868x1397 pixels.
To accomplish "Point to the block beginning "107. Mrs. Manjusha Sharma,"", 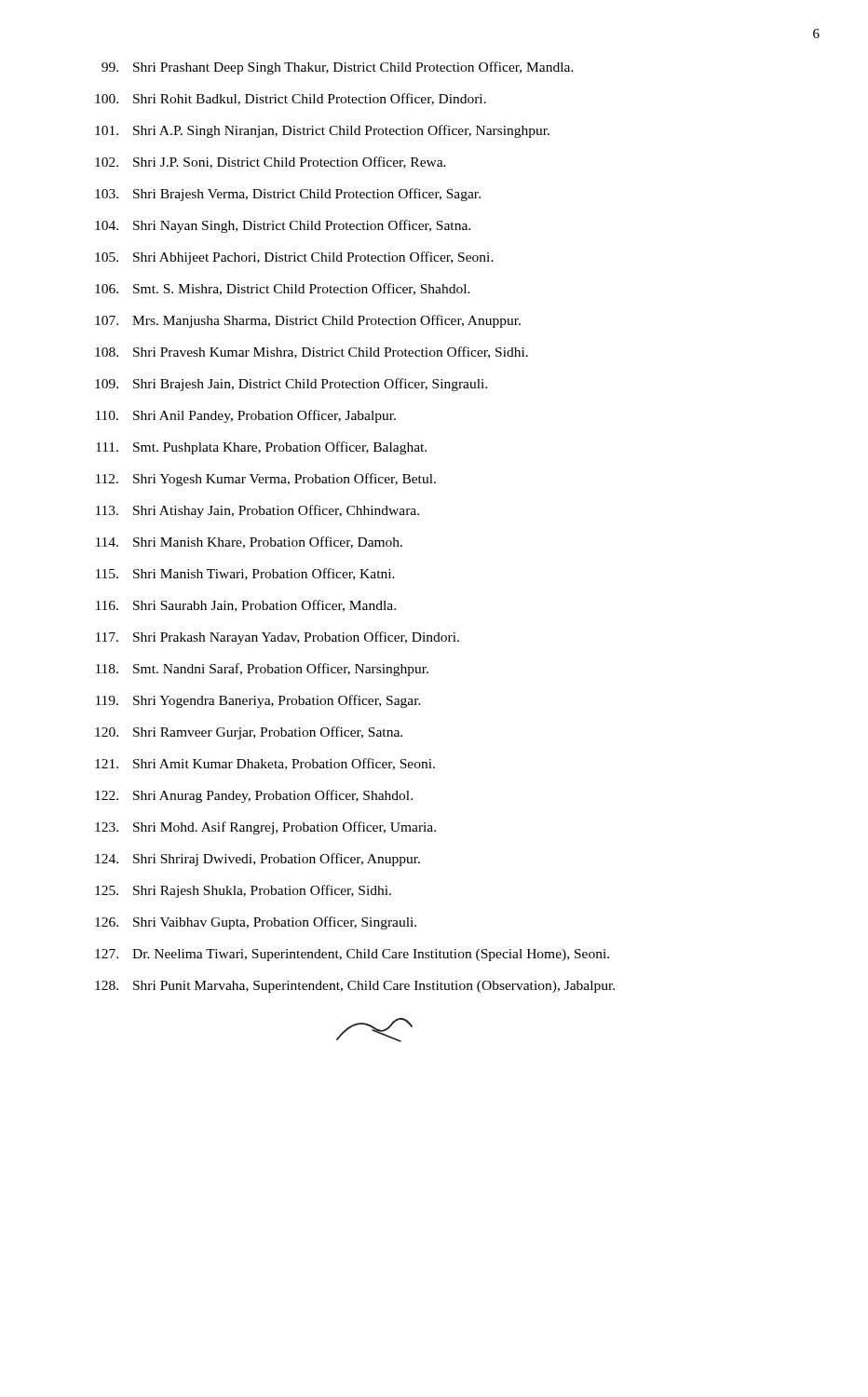I will tap(443, 320).
